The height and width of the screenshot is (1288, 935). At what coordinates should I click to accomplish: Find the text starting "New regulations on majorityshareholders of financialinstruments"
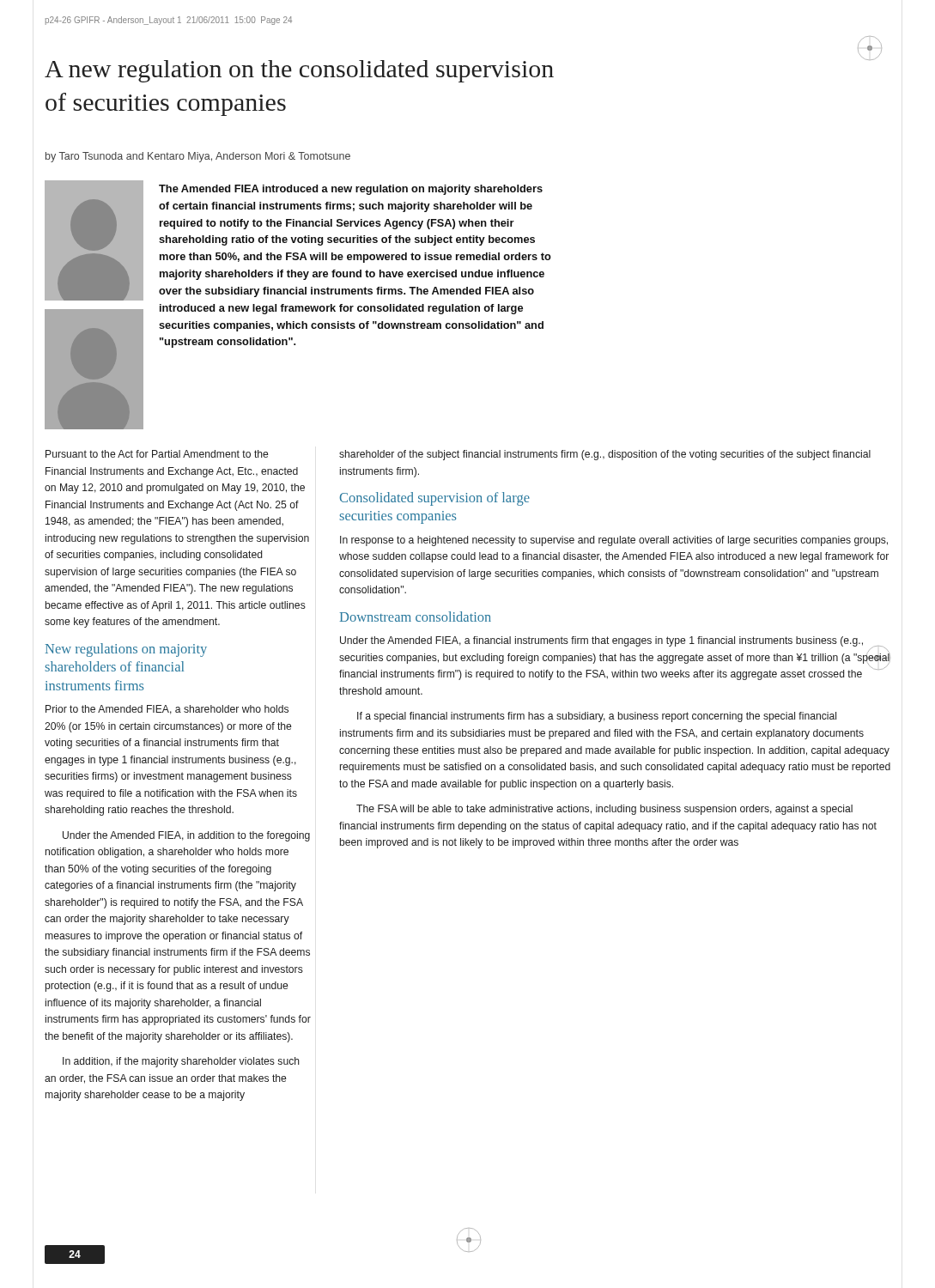pyautogui.click(x=178, y=667)
